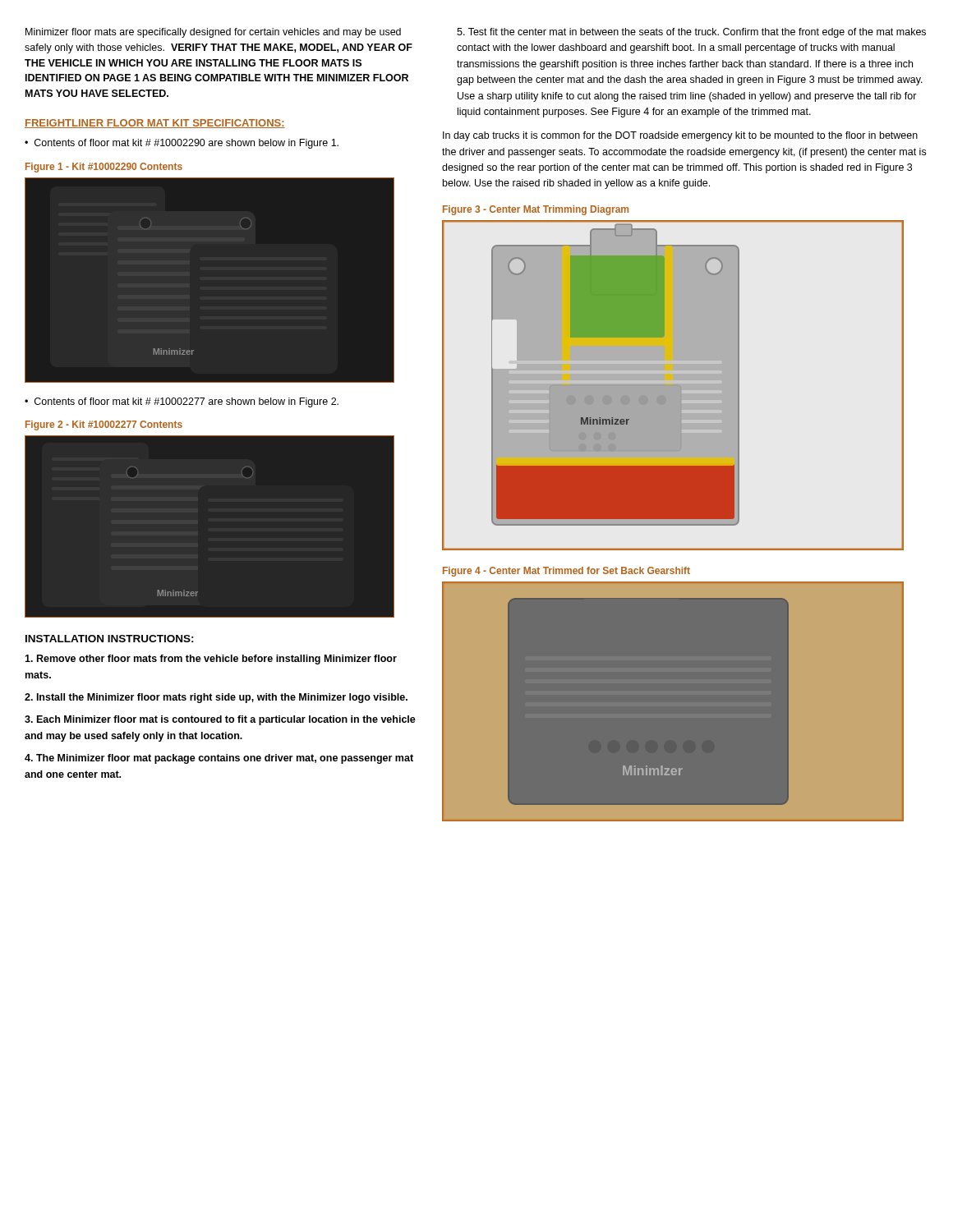Locate the caption containing "Figure 4 - Center Mat Trimmed for"
The width and height of the screenshot is (953, 1232).
[566, 571]
